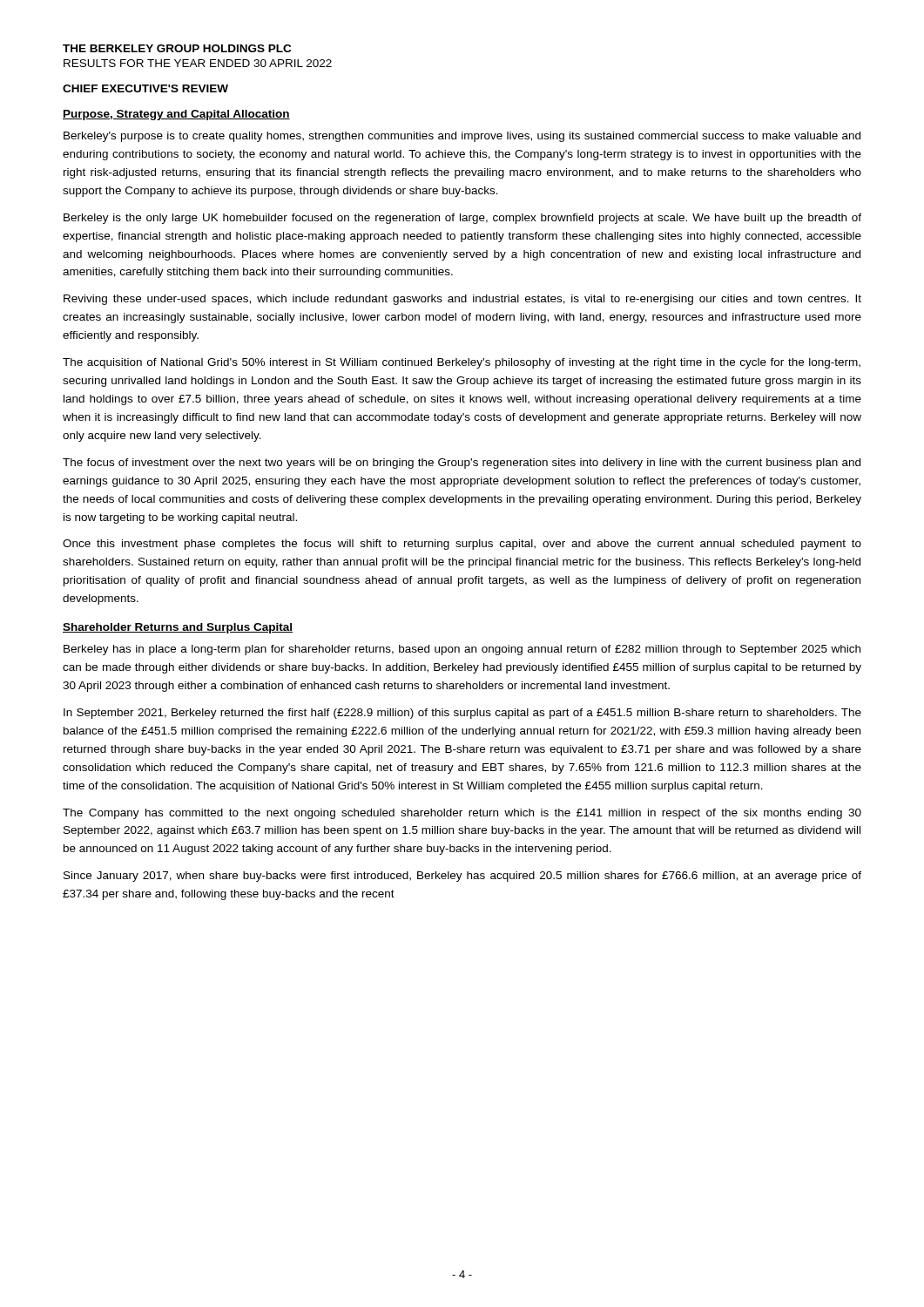The image size is (924, 1307).
Task: Select the title with the text "THE BERKELEY GROUP HOLDINGS"
Action: [177, 48]
